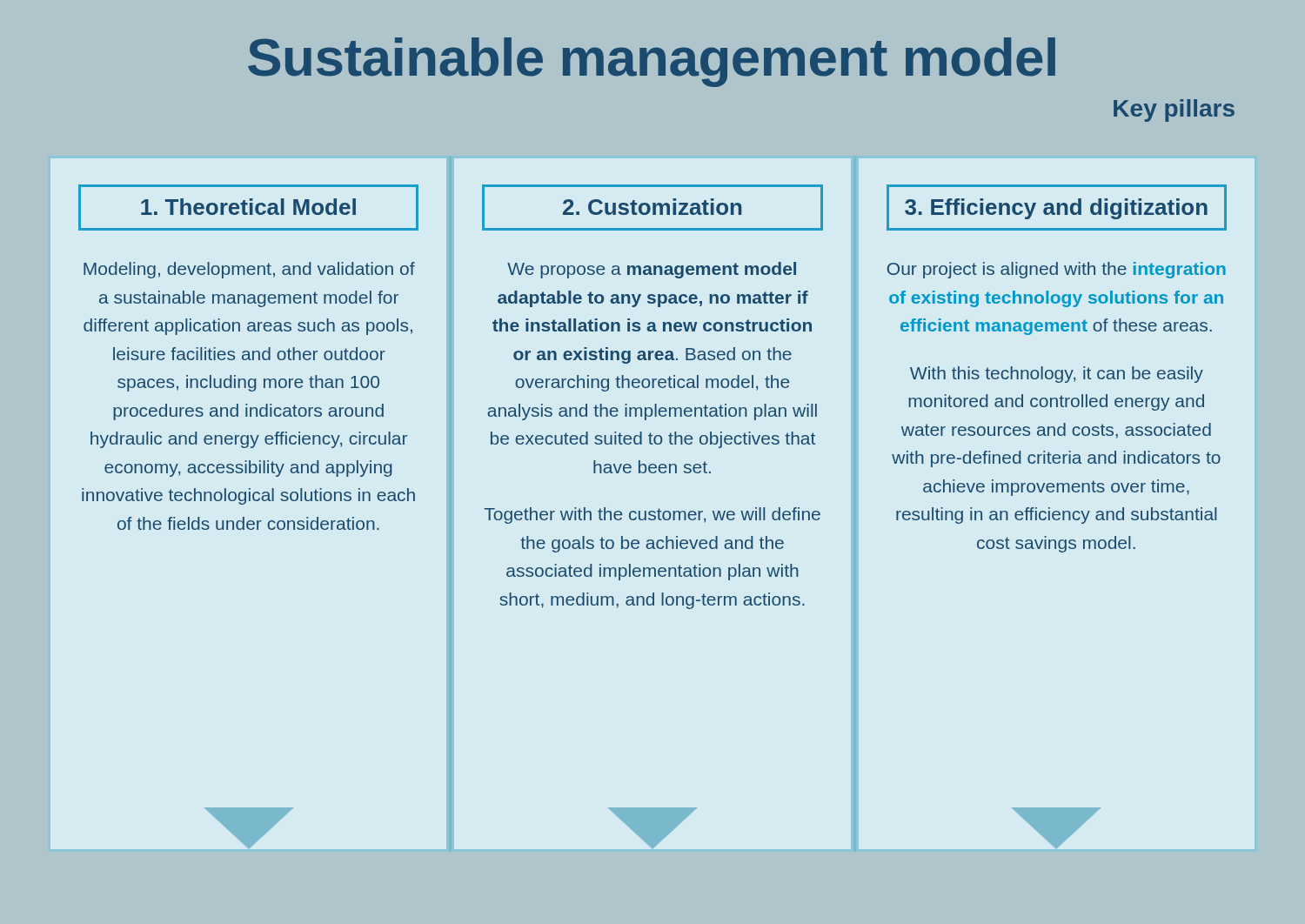Find the title that reads "Sustainable management model"
This screenshot has height=924, width=1305.
pyautogui.click(x=652, y=57)
